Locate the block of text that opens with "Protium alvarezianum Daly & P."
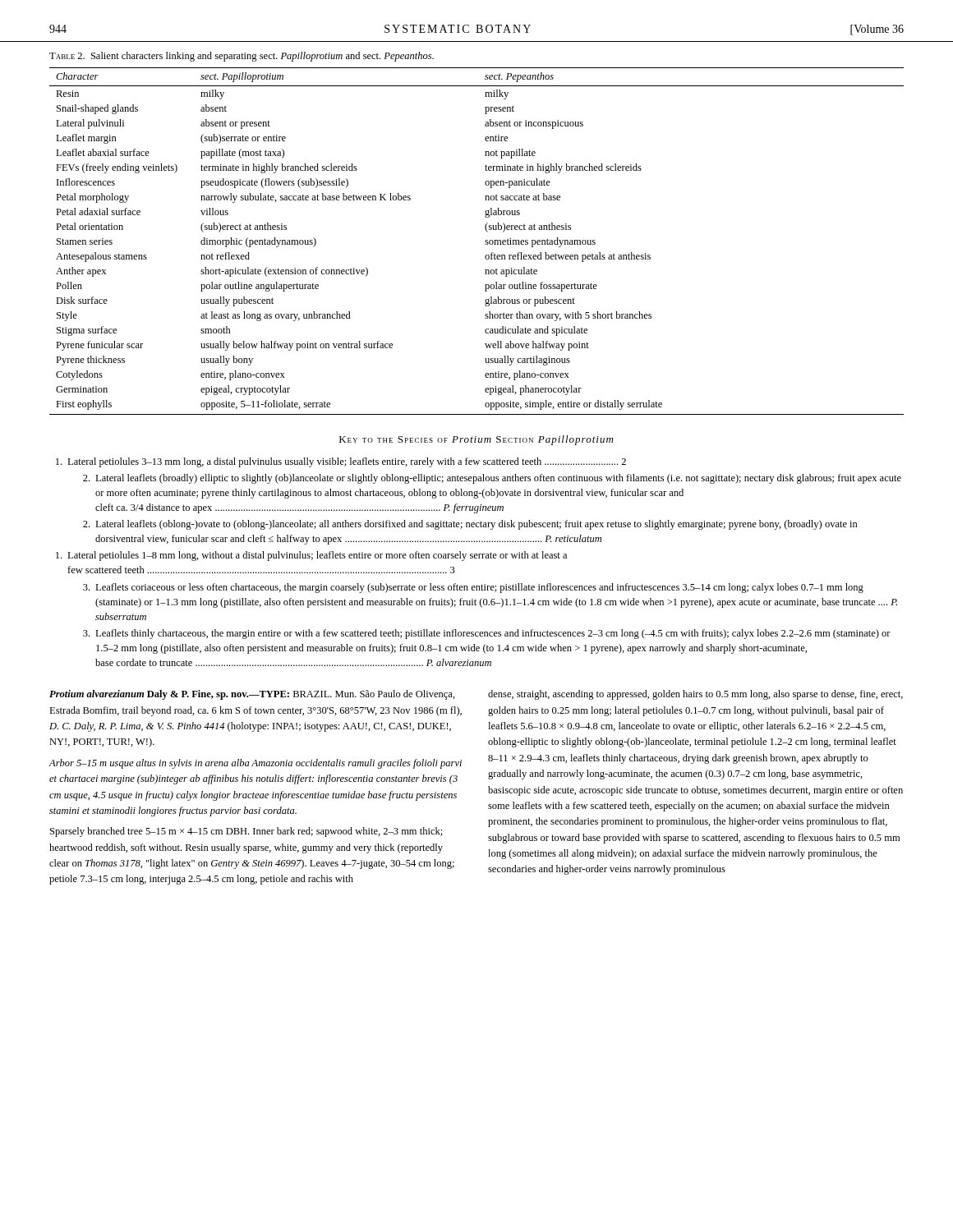The image size is (953, 1232). [x=257, y=787]
